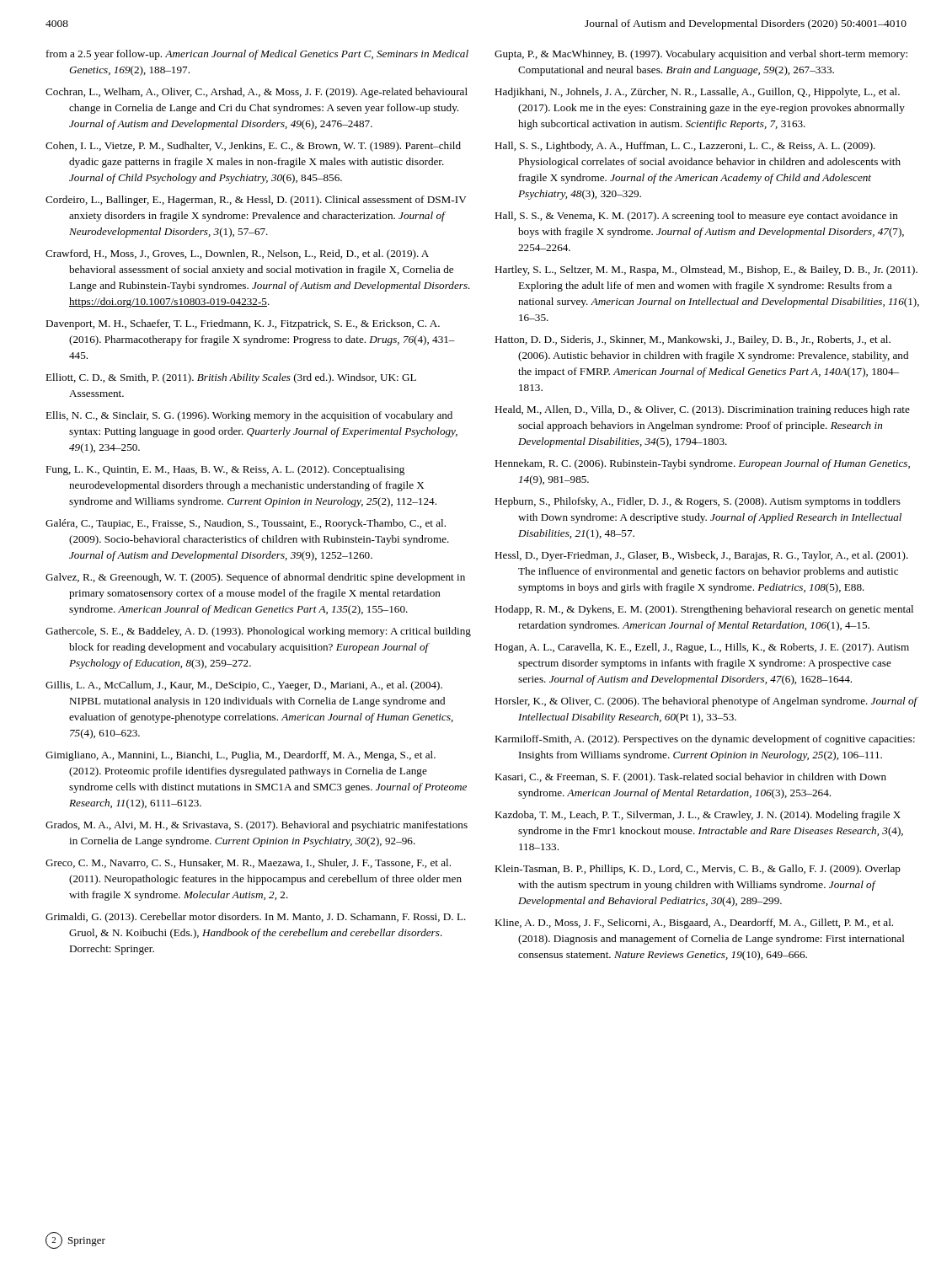Screen dimensions: 1264x952
Task: Find the passage starting "Hartley, S. L., Seltzer,"
Action: tap(707, 293)
